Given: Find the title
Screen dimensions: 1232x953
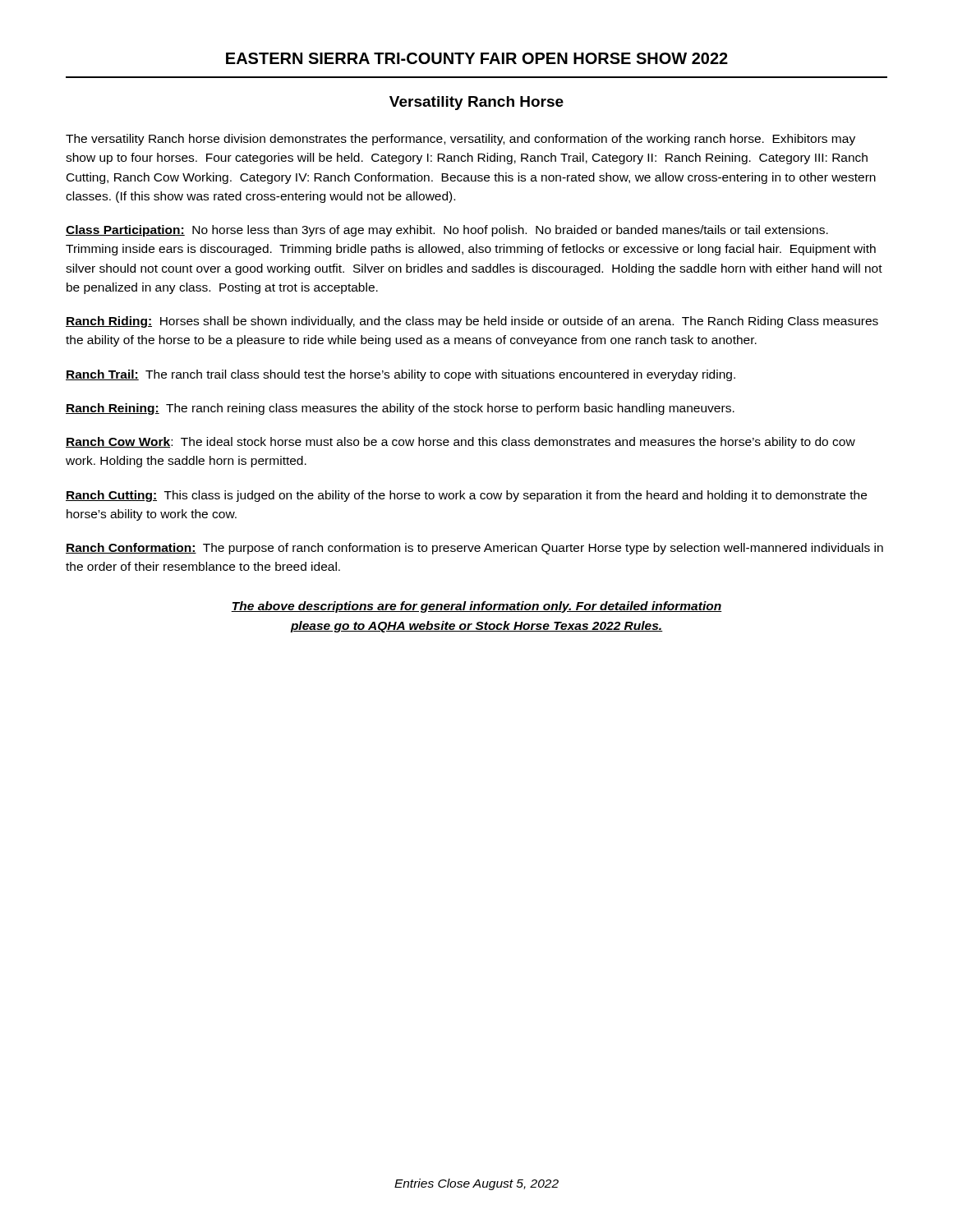Looking at the screenshot, I should click(x=476, y=58).
